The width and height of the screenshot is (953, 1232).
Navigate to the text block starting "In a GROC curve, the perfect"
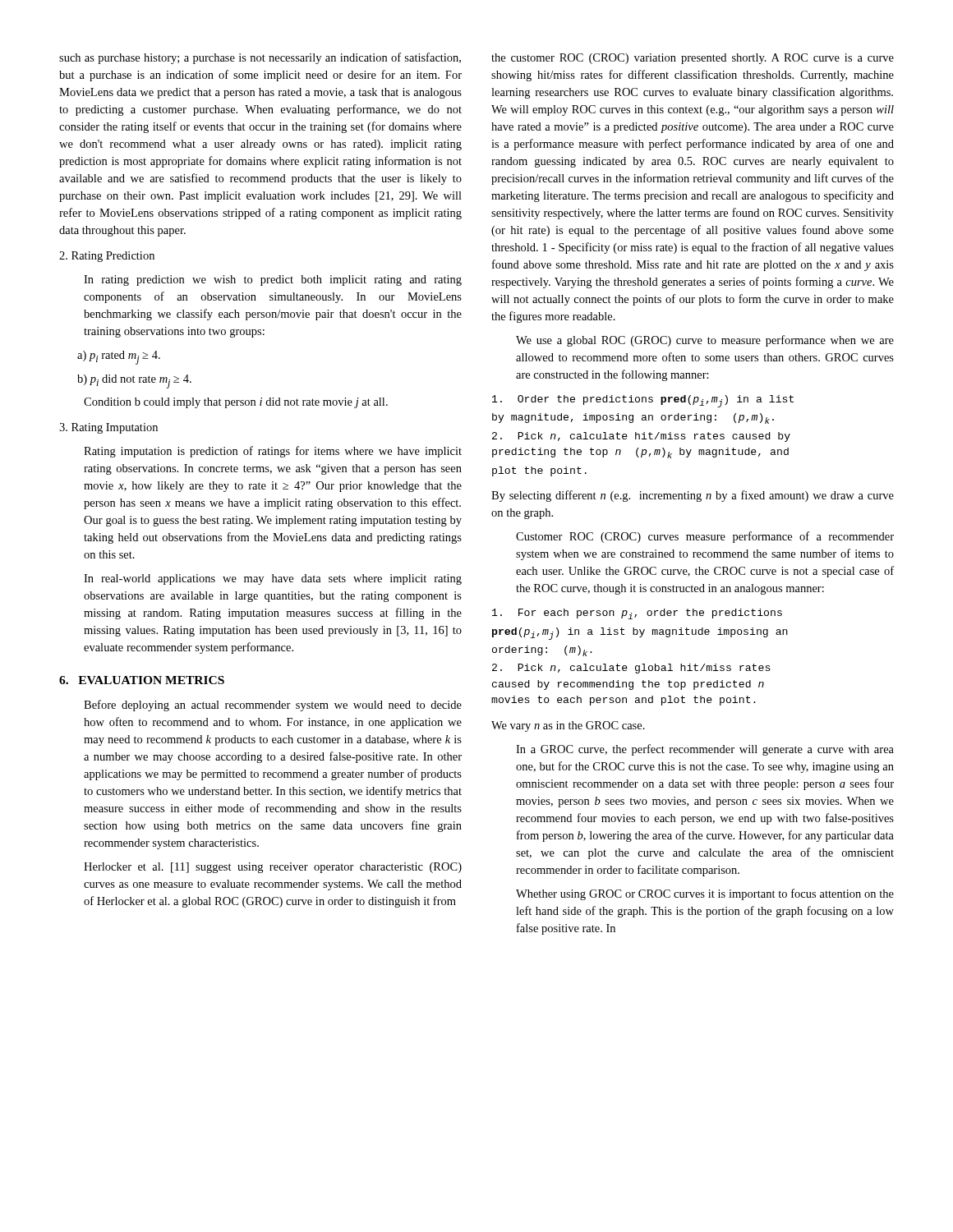(705, 810)
